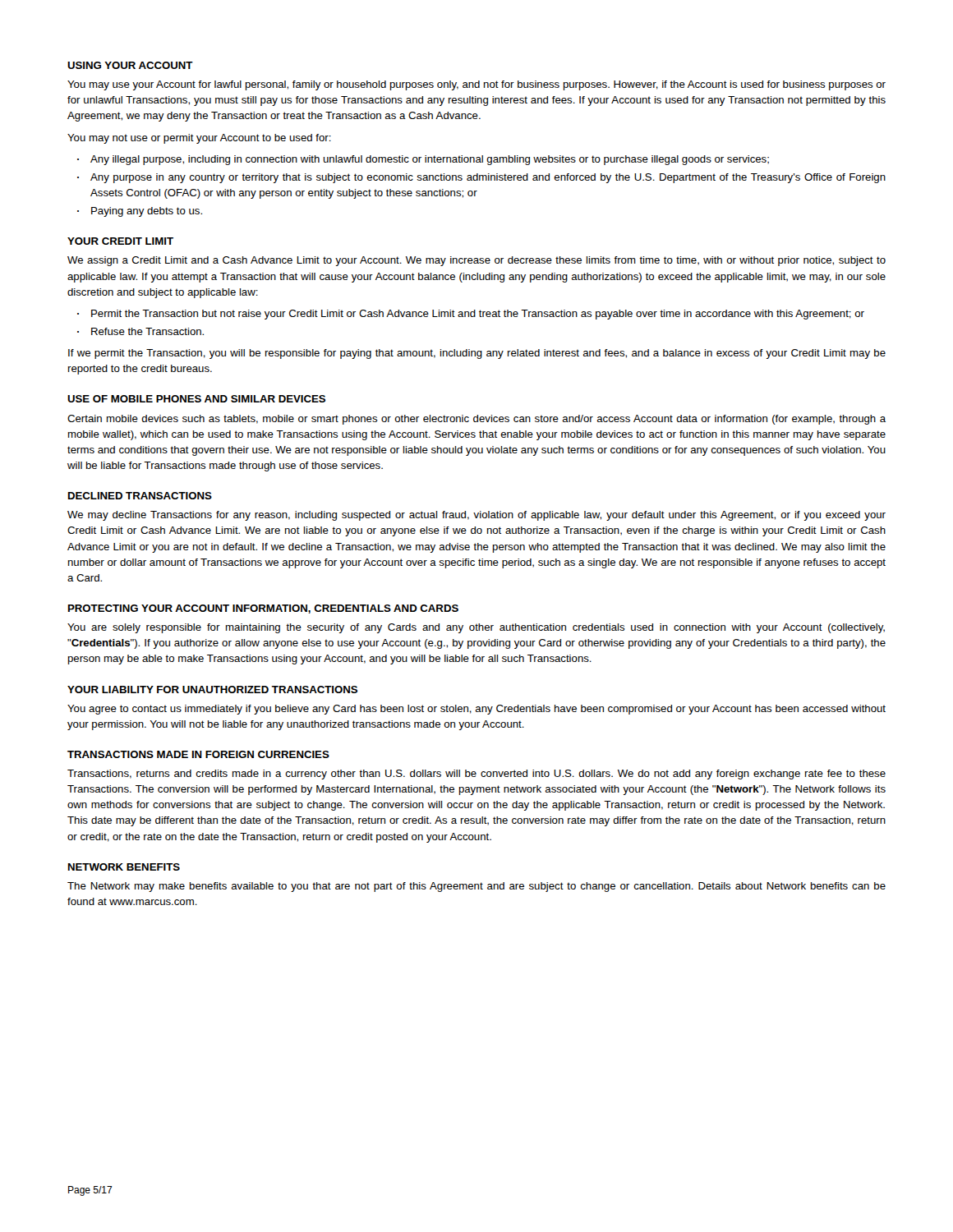The image size is (953, 1232).
Task: Locate the list item that reads "Refuse the Transaction."
Action: coord(148,331)
